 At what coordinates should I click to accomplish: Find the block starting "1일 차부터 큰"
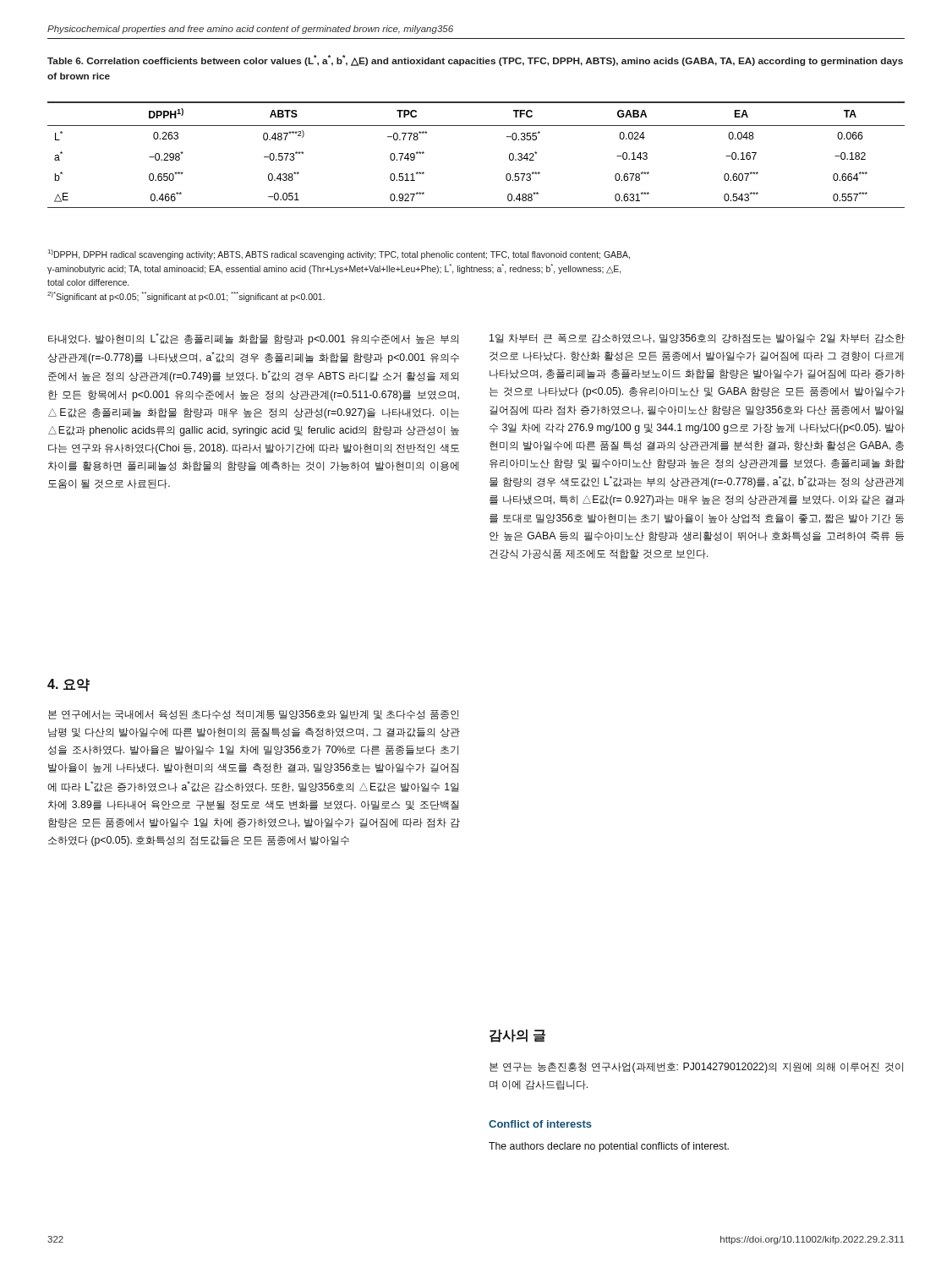pyautogui.click(x=697, y=446)
